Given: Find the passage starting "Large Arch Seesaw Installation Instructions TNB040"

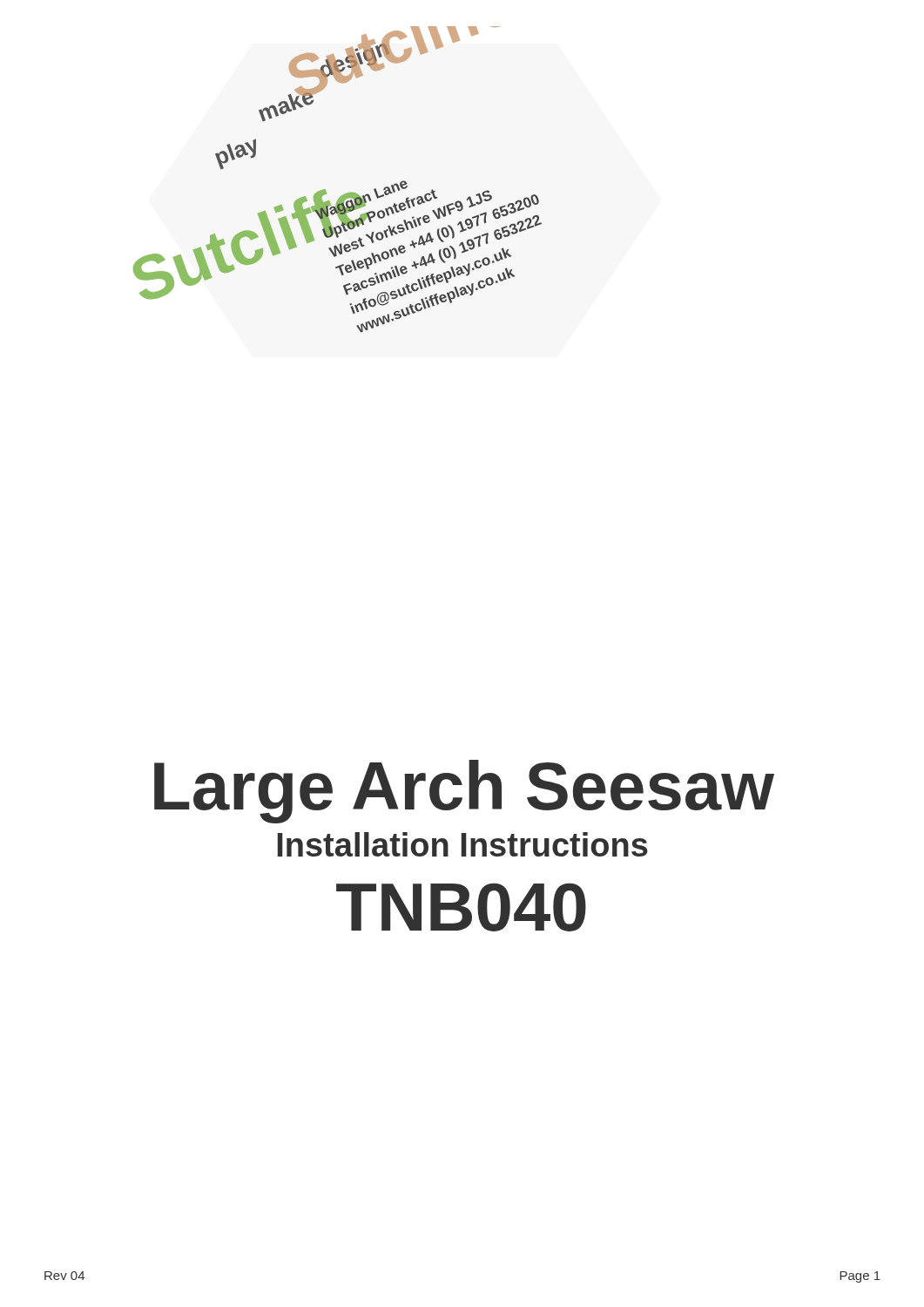Looking at the screenshot, I should coord(462,849).
